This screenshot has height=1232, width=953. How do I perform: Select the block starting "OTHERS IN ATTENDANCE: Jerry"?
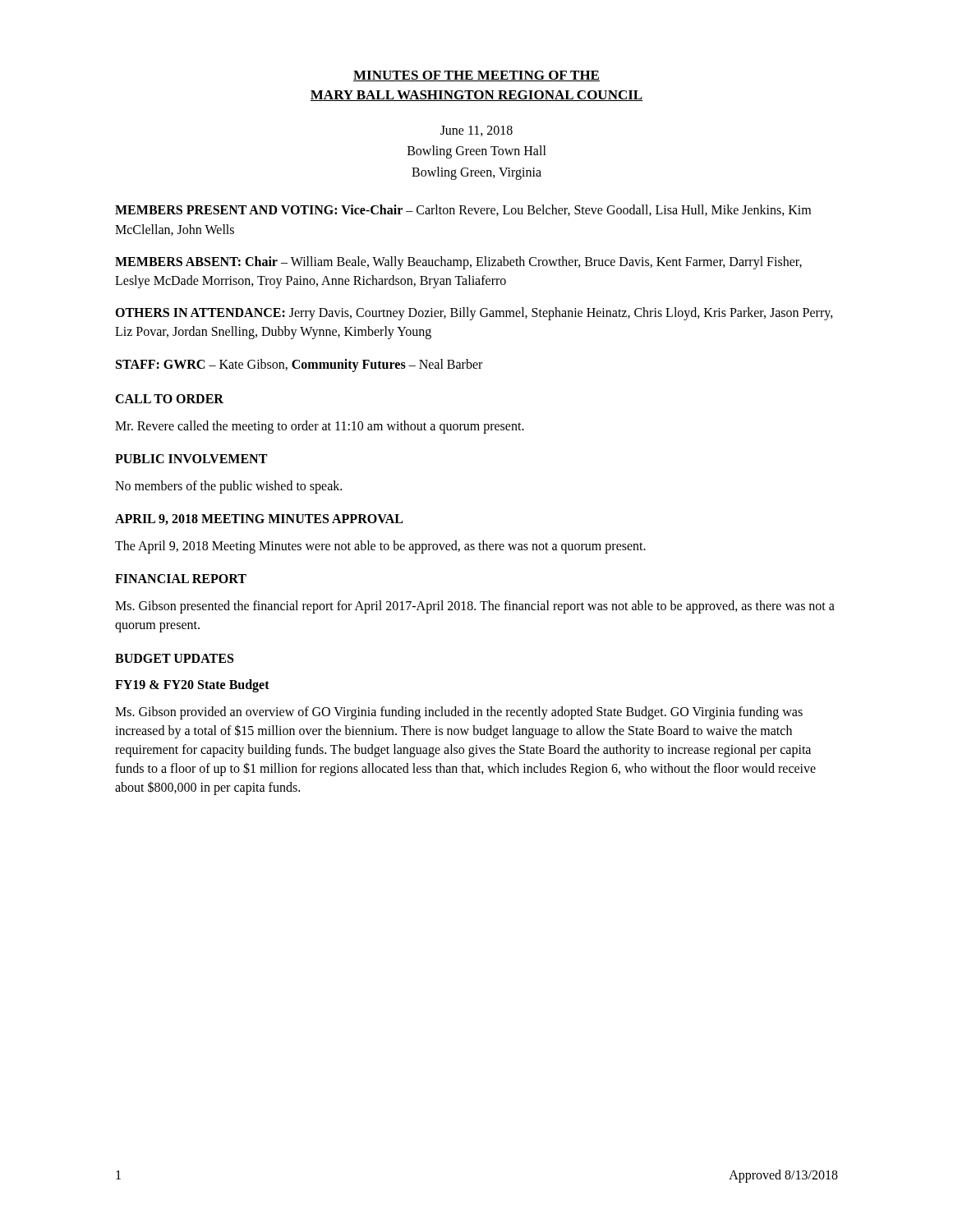point(474,322)
